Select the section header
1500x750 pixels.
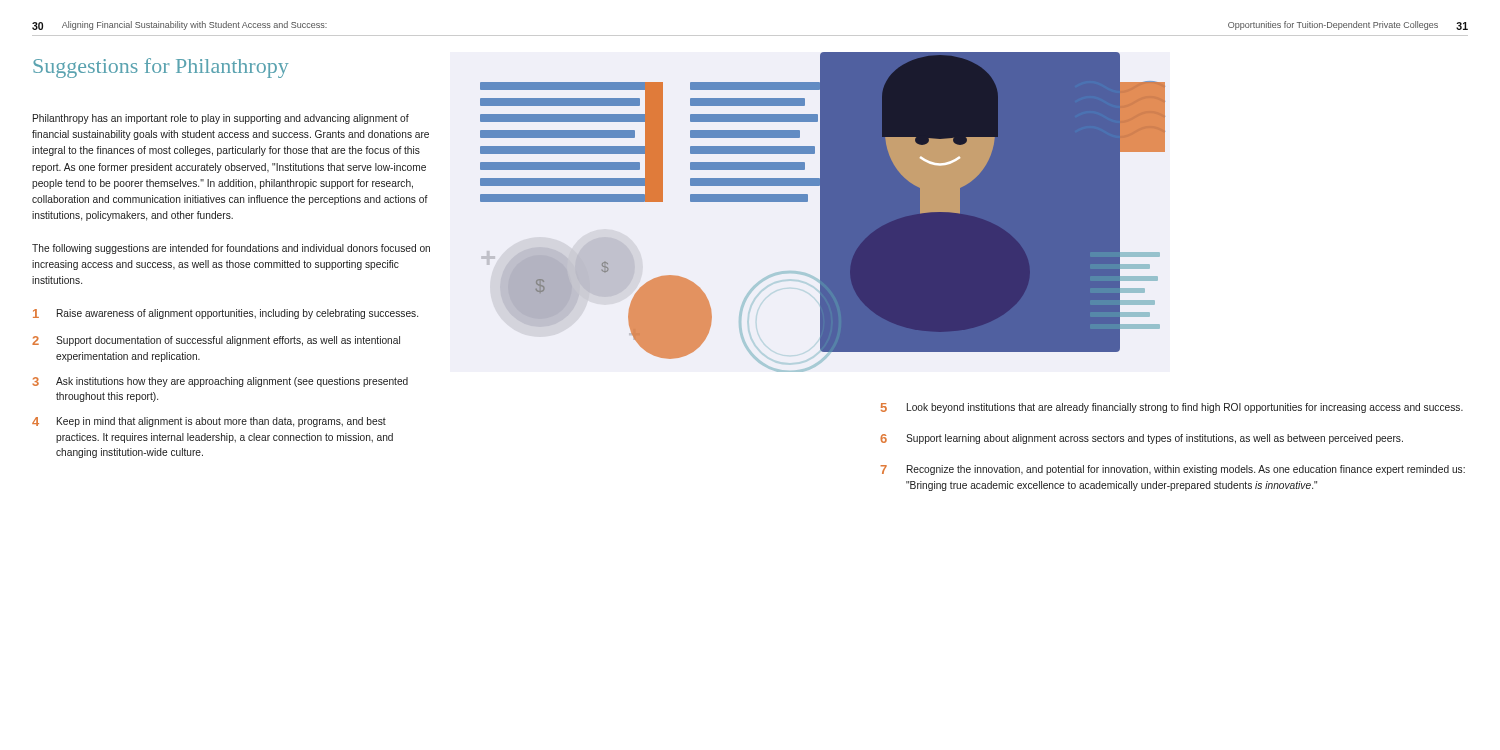tap(160, 66)
